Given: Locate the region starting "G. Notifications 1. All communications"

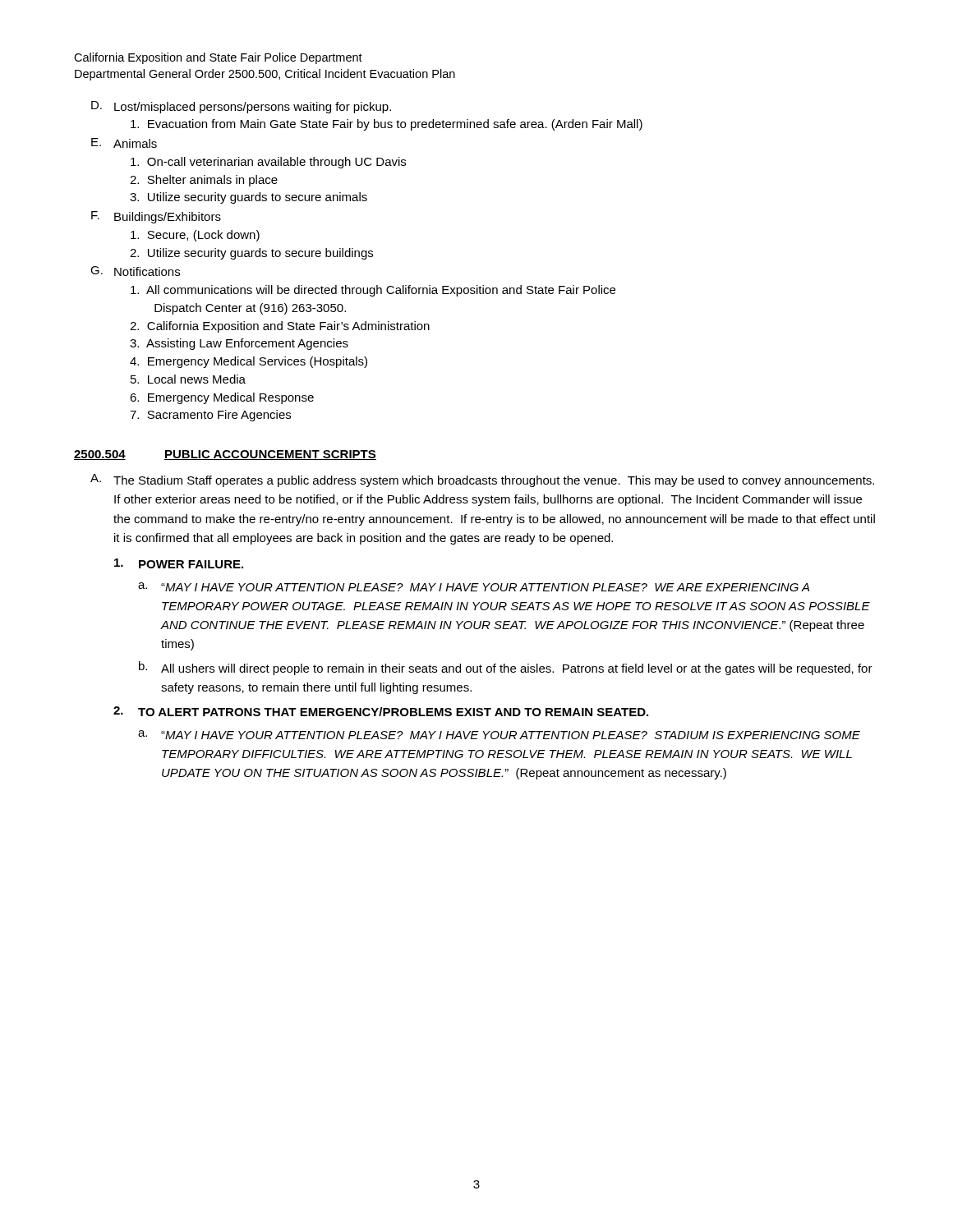Looking at the screenshot, I should (x=135, y=271).
